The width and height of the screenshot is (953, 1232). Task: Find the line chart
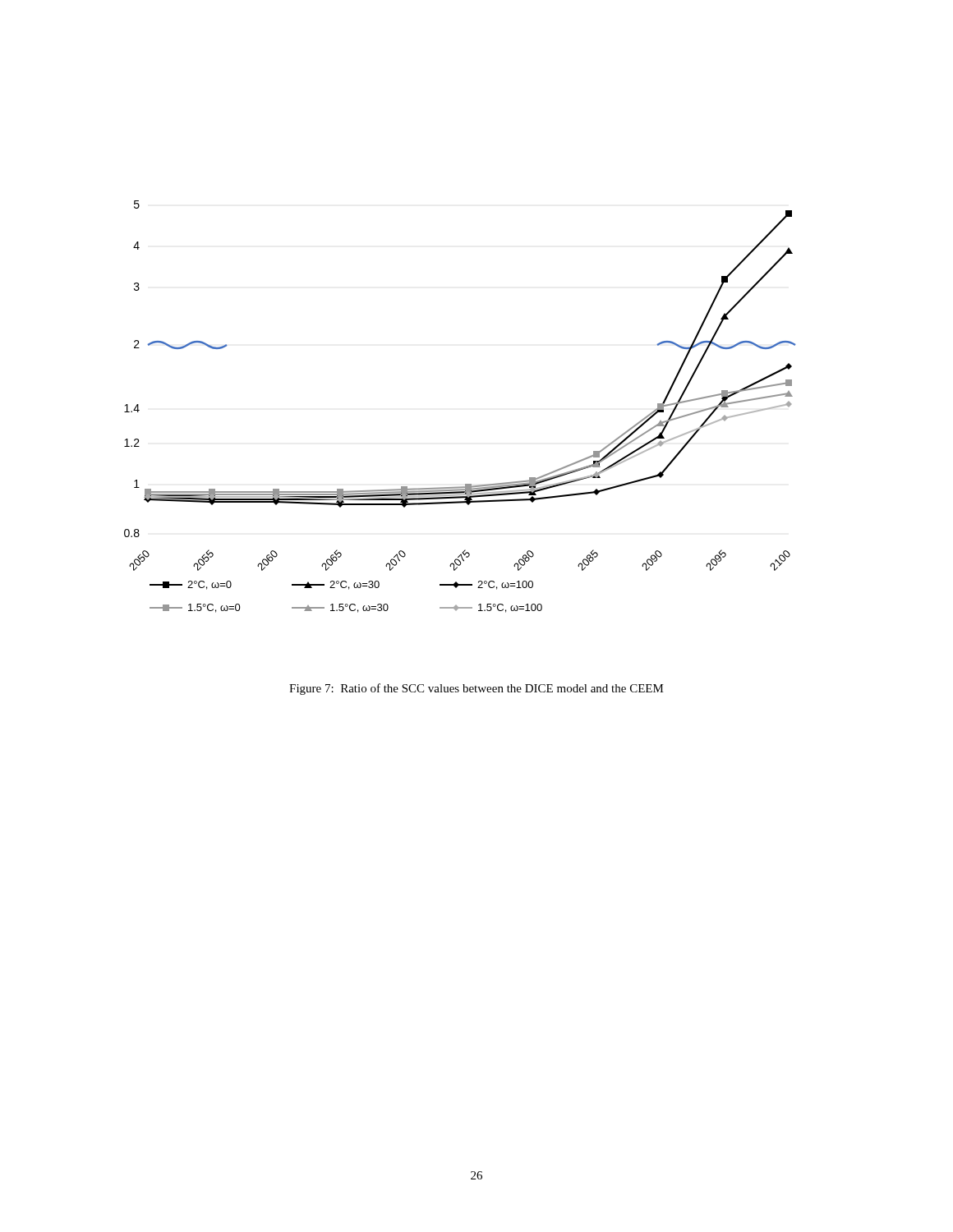pos(452,421)
